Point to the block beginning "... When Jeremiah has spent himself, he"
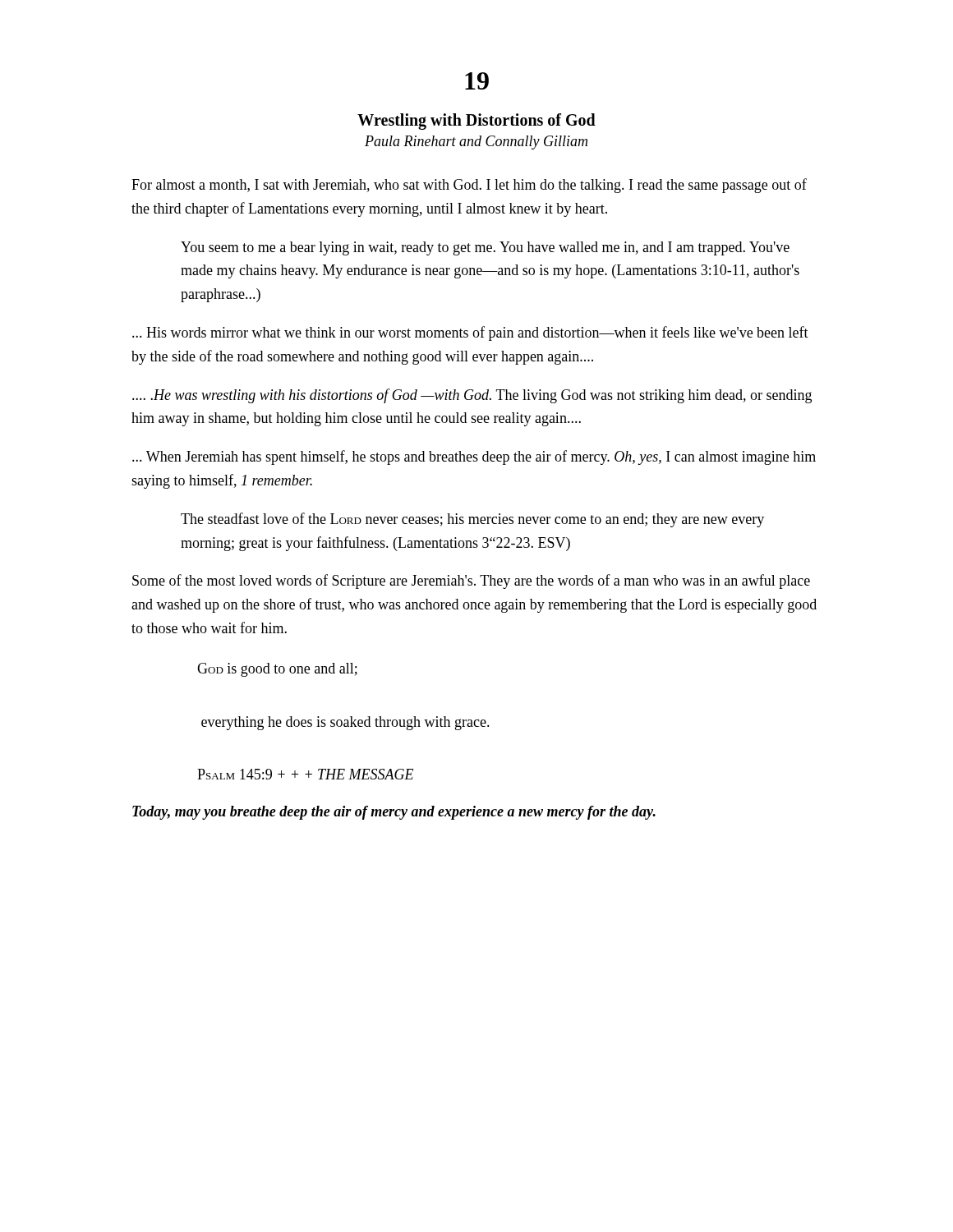953x1232 pixels. point(474,469)
